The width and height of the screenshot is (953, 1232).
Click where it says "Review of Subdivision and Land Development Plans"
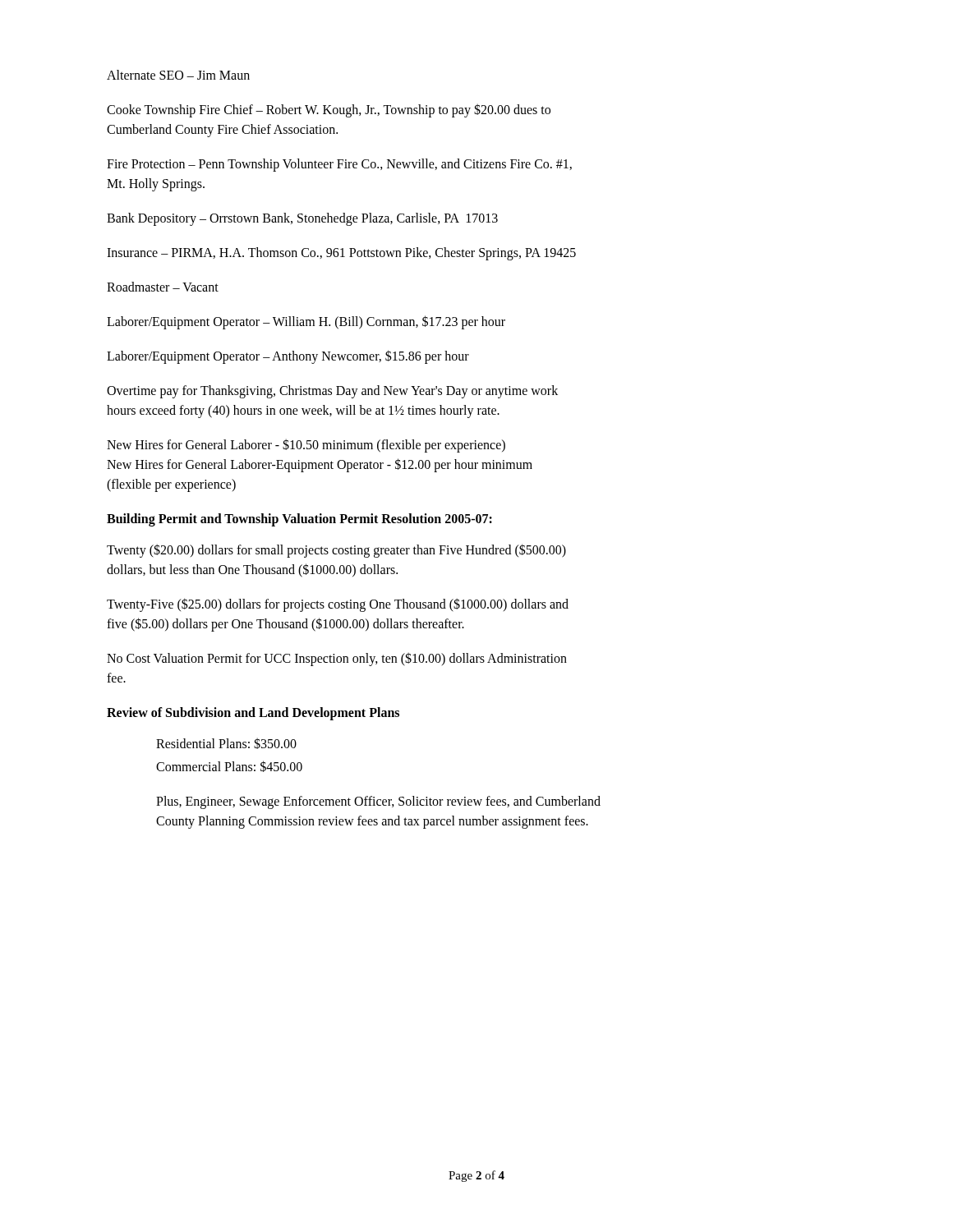(253, 713)
